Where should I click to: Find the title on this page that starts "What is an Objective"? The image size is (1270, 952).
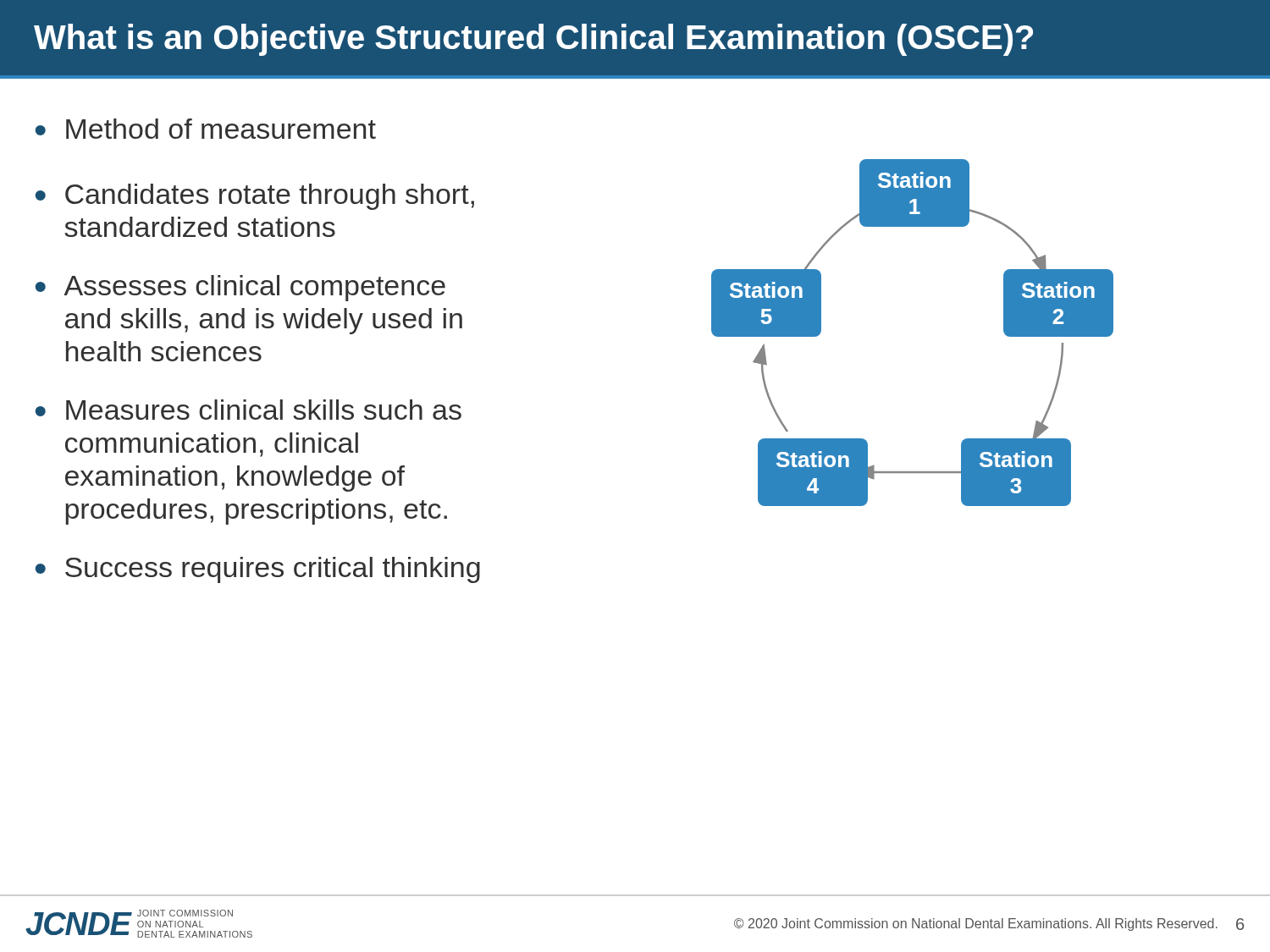(534, 37)
